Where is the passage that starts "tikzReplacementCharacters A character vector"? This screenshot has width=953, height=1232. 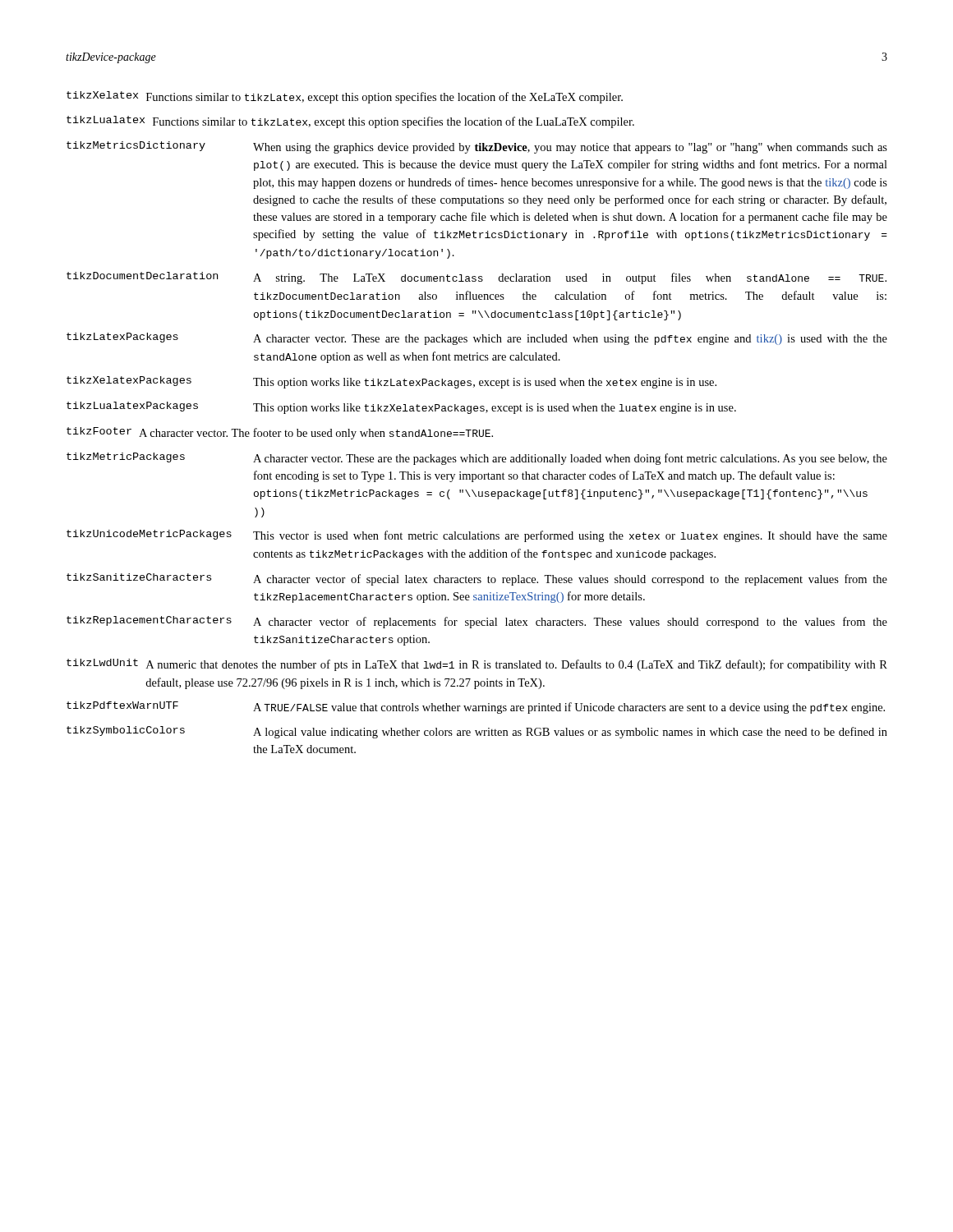pos(476,631)
